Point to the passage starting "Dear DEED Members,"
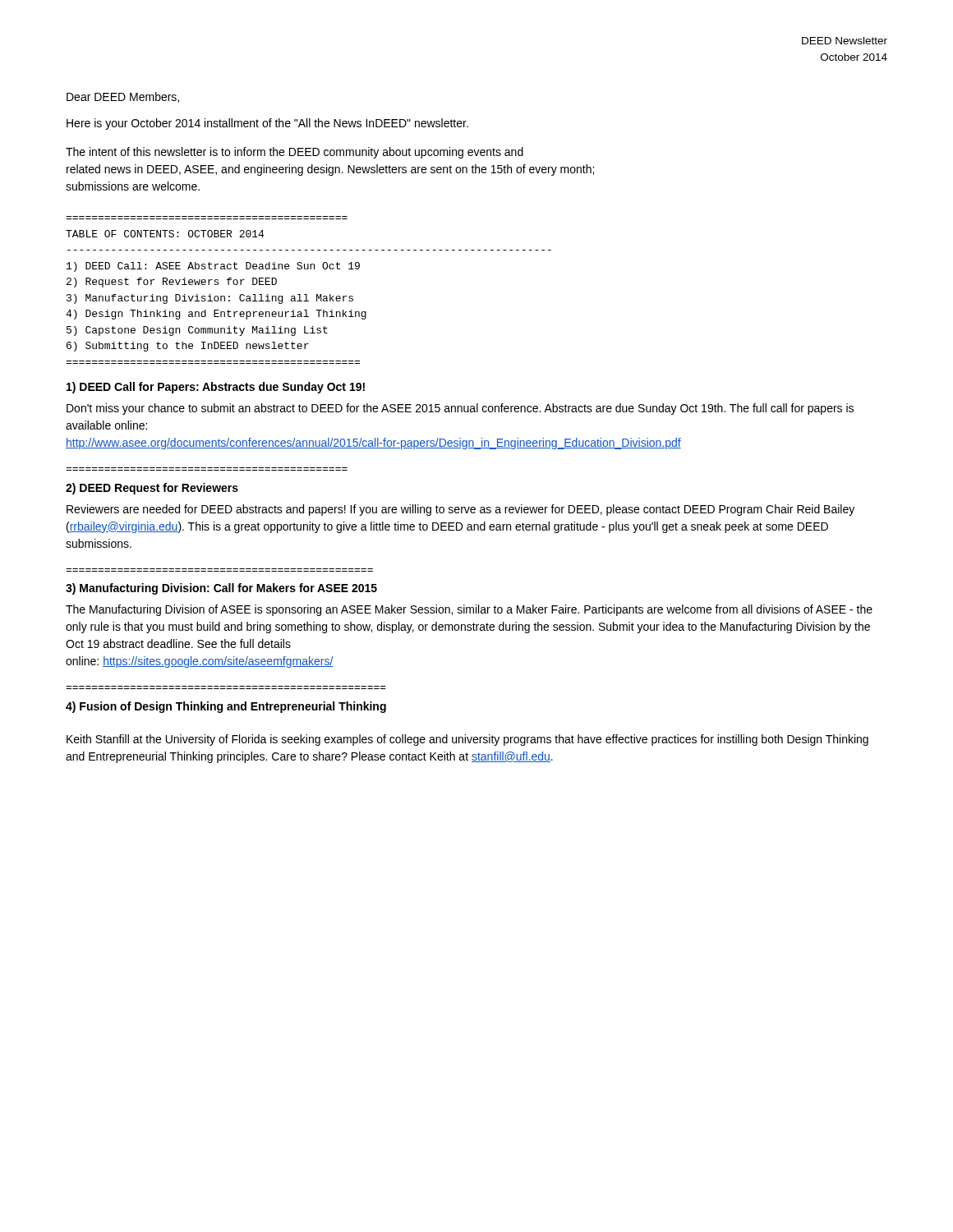 point(123,97)
